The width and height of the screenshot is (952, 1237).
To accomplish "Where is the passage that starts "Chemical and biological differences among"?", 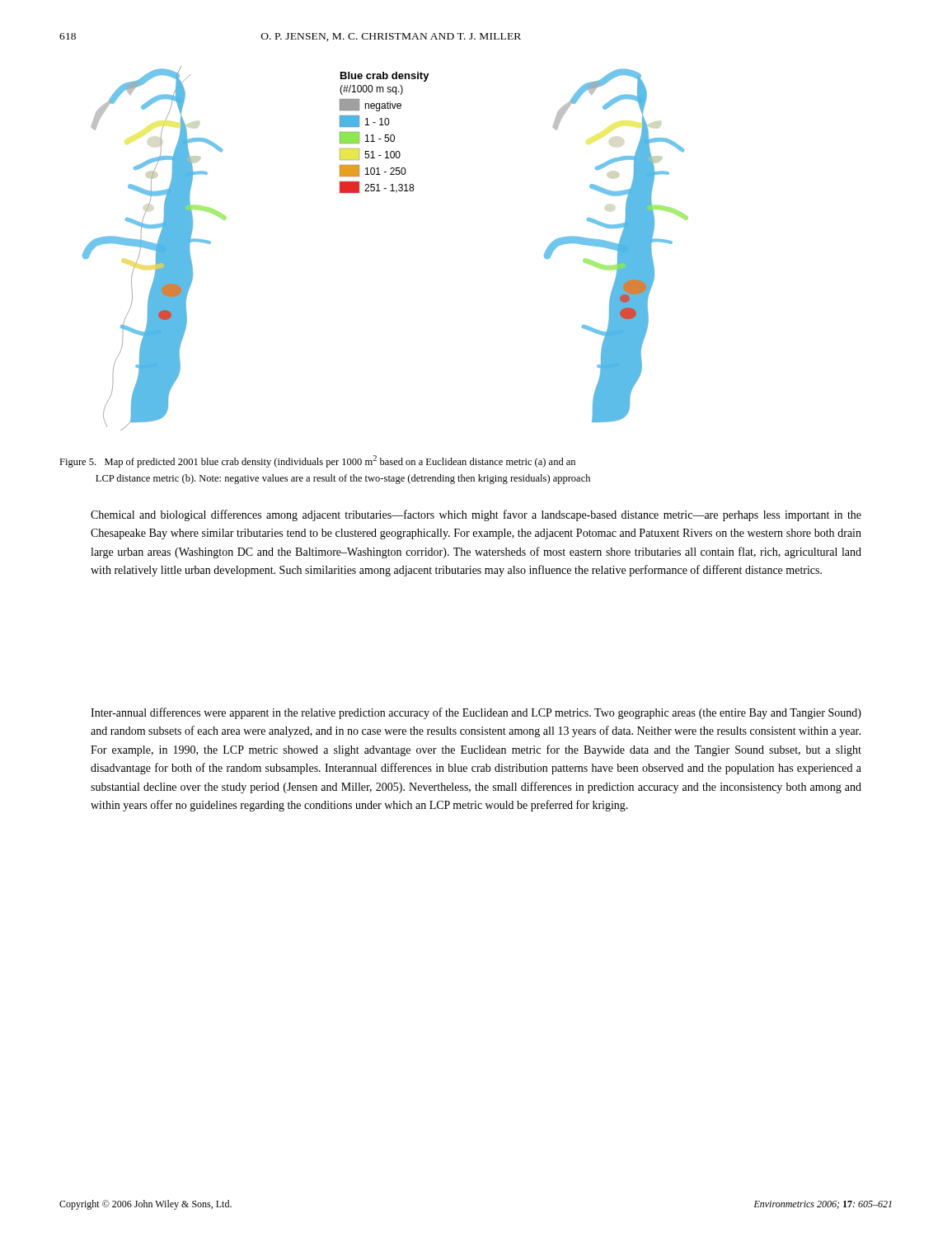I will pyautogui.click(x=476, y=543).
